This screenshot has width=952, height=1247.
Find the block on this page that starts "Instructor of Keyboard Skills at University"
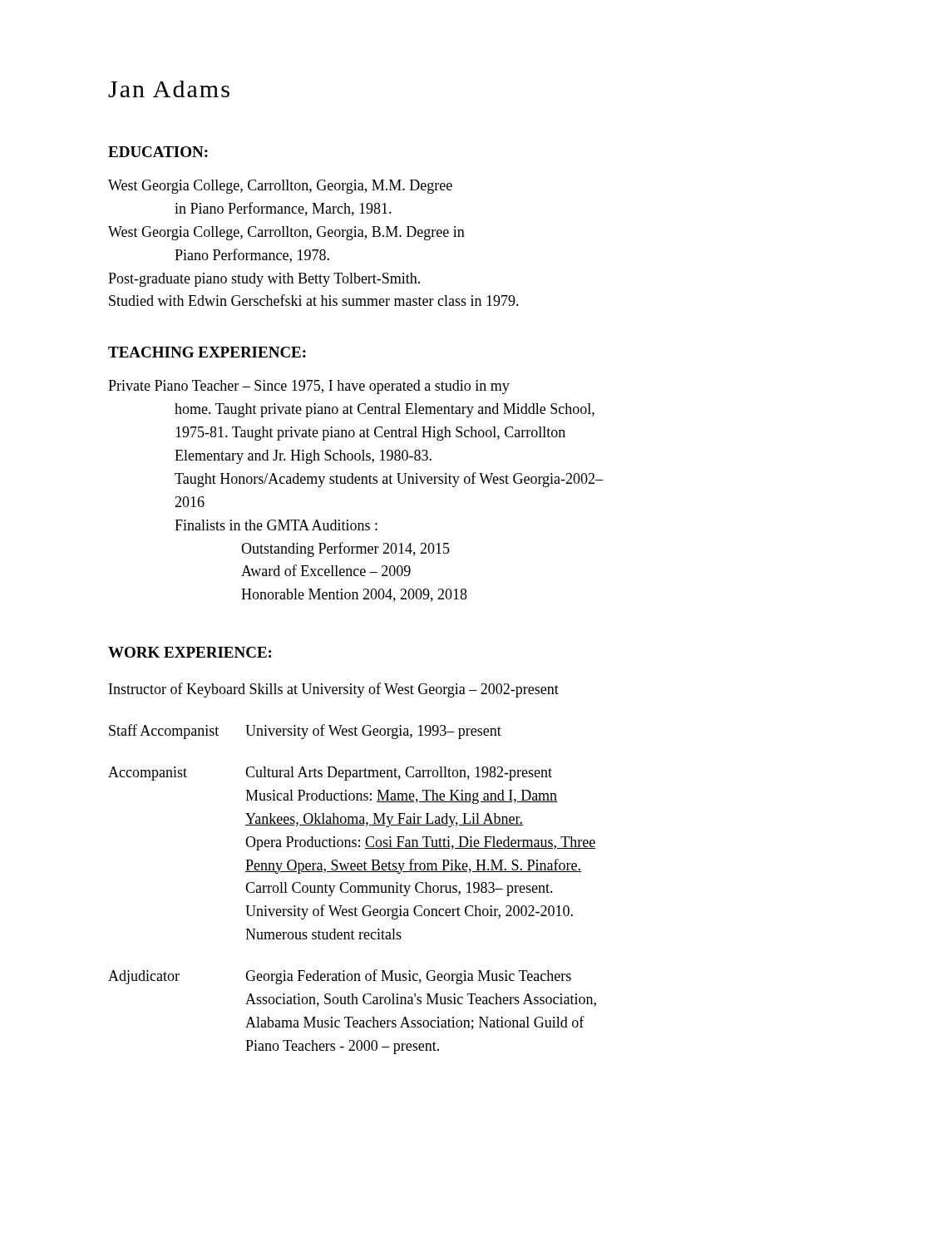(x=333, y=689)
